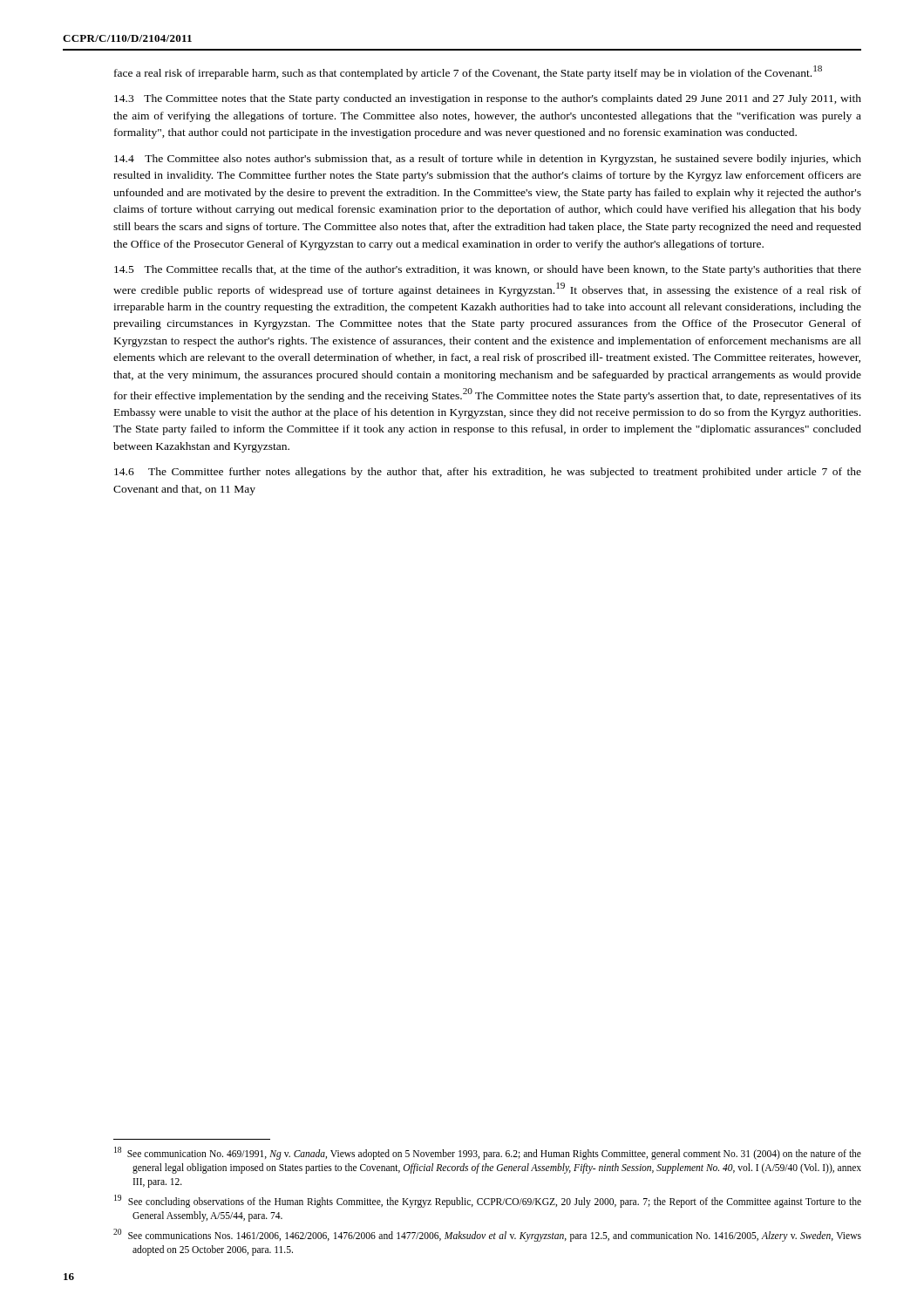The width and height of the screenshot is (924, 1308).
Task: Find the block on this page that starts "face a real risk of irreparable"
Action: point(468,71)
